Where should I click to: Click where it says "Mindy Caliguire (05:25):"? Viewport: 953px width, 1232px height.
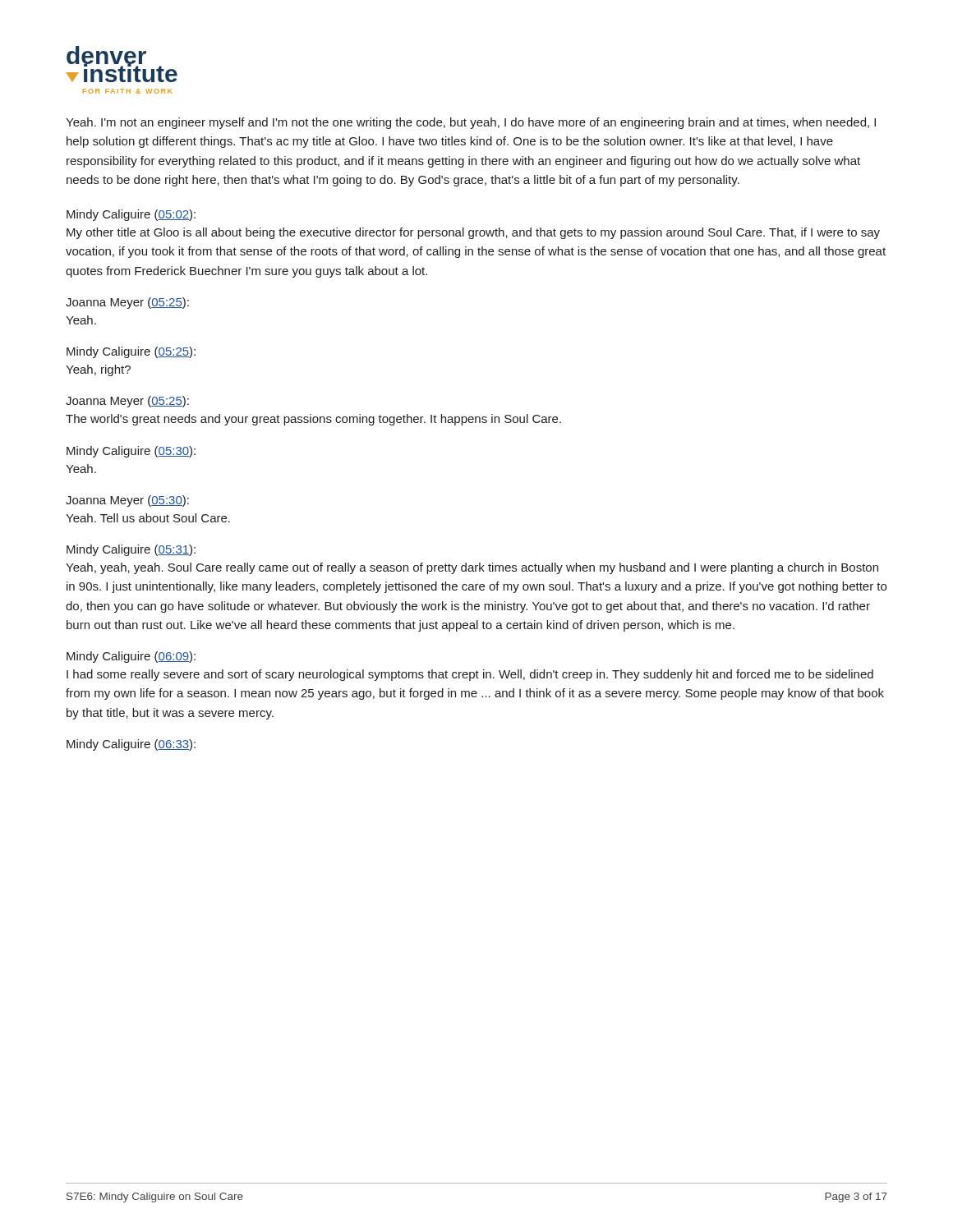pos(131,351)
